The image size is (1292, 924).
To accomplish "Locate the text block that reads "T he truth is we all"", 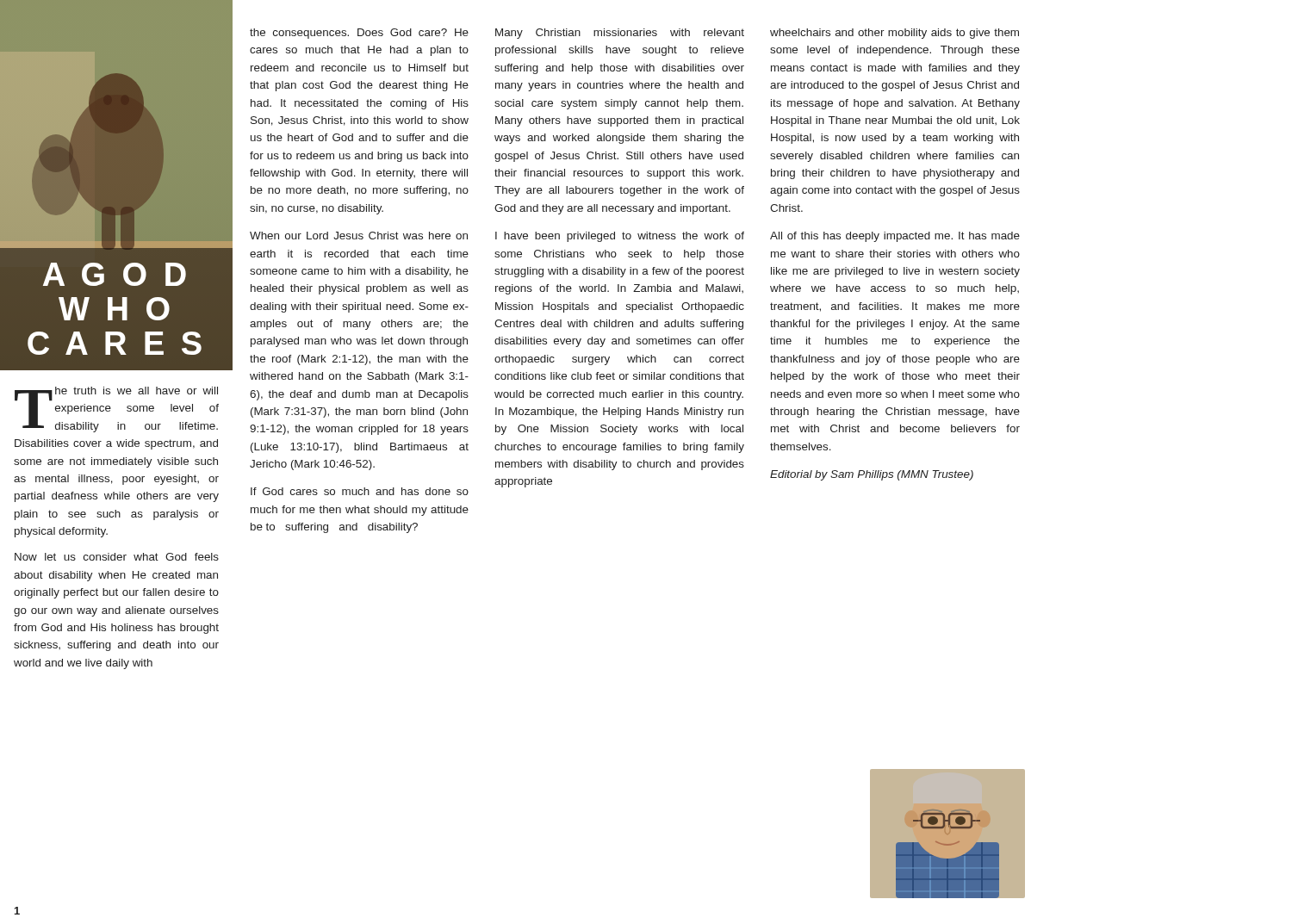I will point(116,460).
